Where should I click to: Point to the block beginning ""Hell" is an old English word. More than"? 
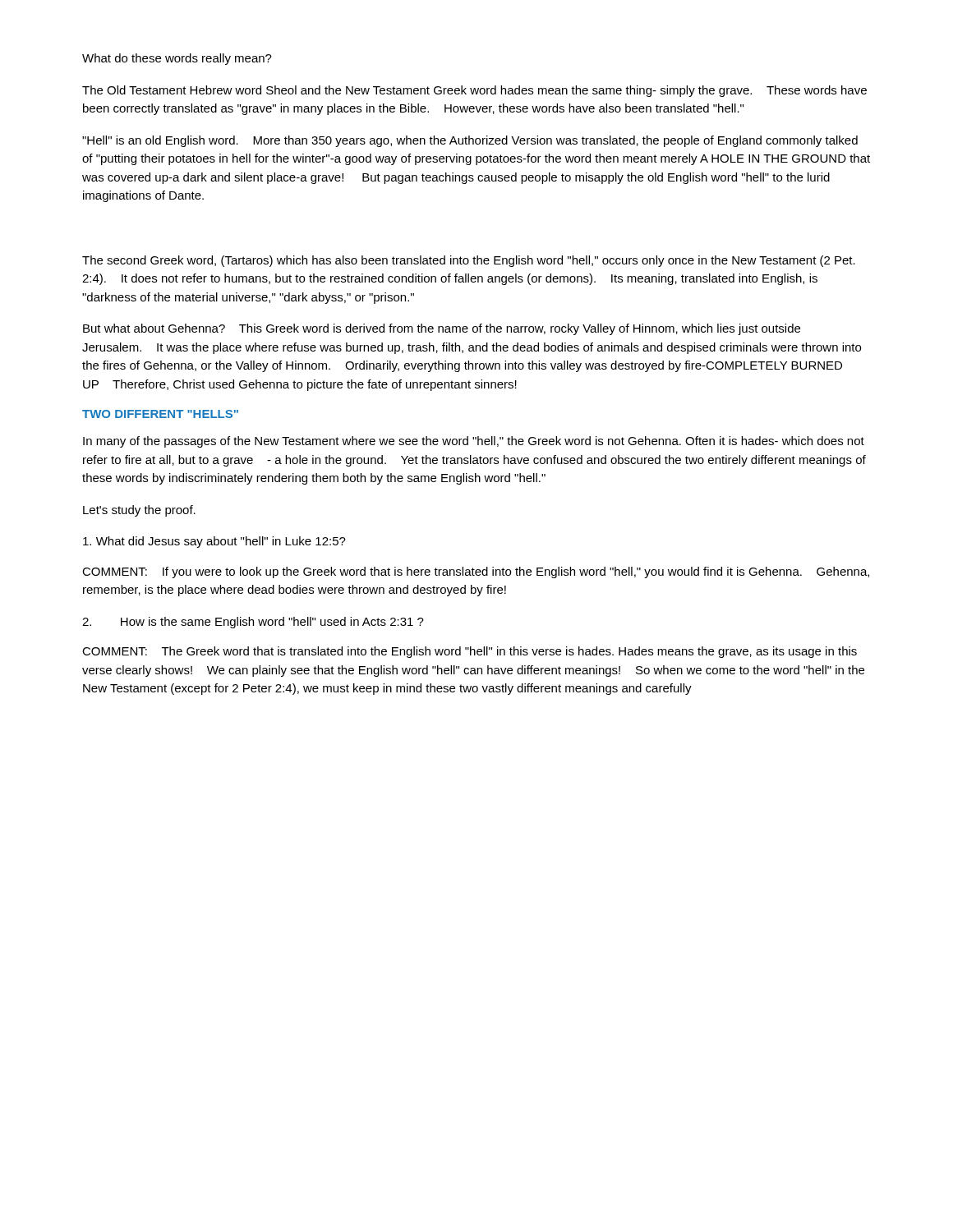pyautogui.click(x=476, y=167)
